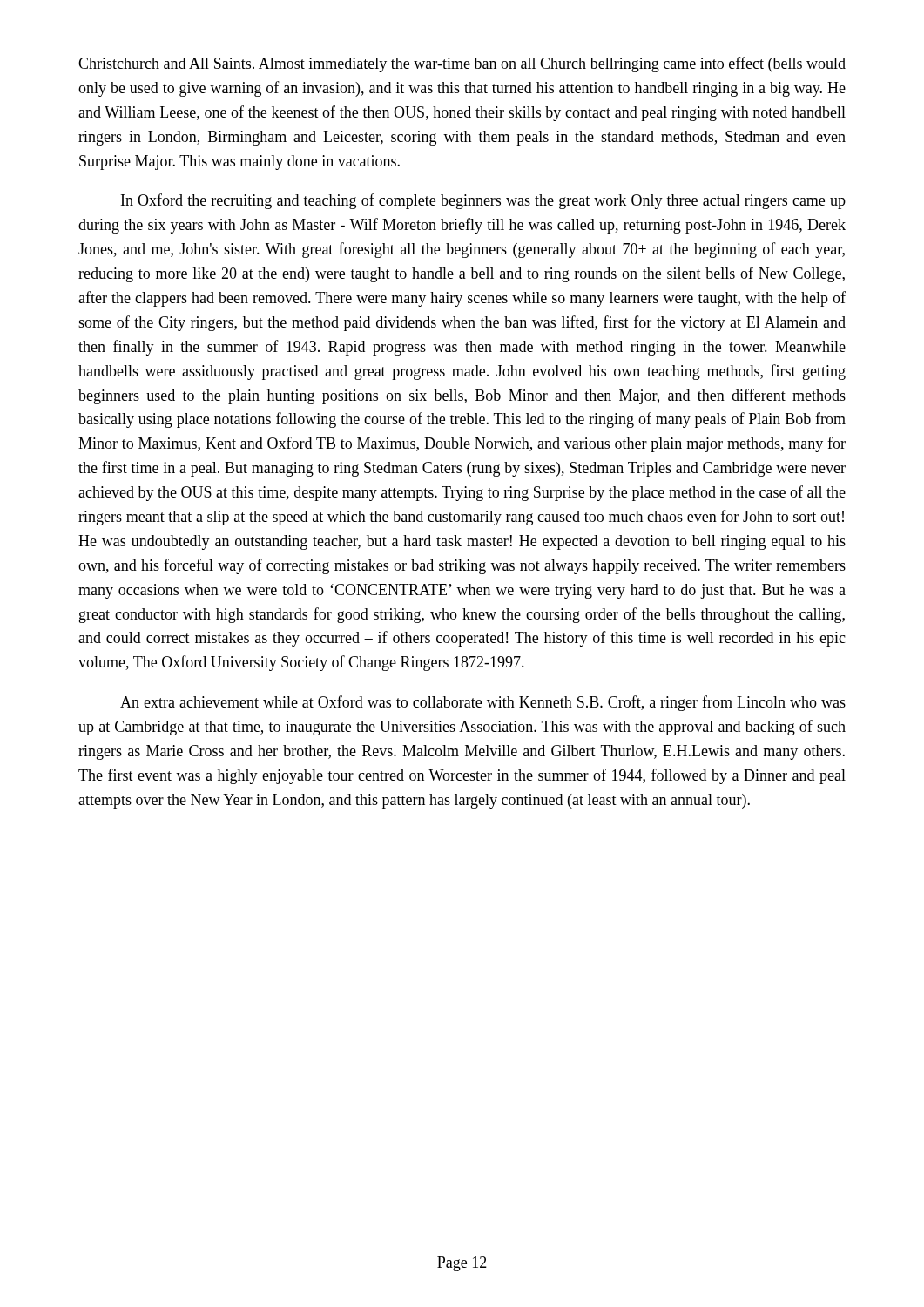Click the passage that begins "An extra achievement while at Oxford"
The width and height of the screenshot is (924, 1307).
pos(462,752)
